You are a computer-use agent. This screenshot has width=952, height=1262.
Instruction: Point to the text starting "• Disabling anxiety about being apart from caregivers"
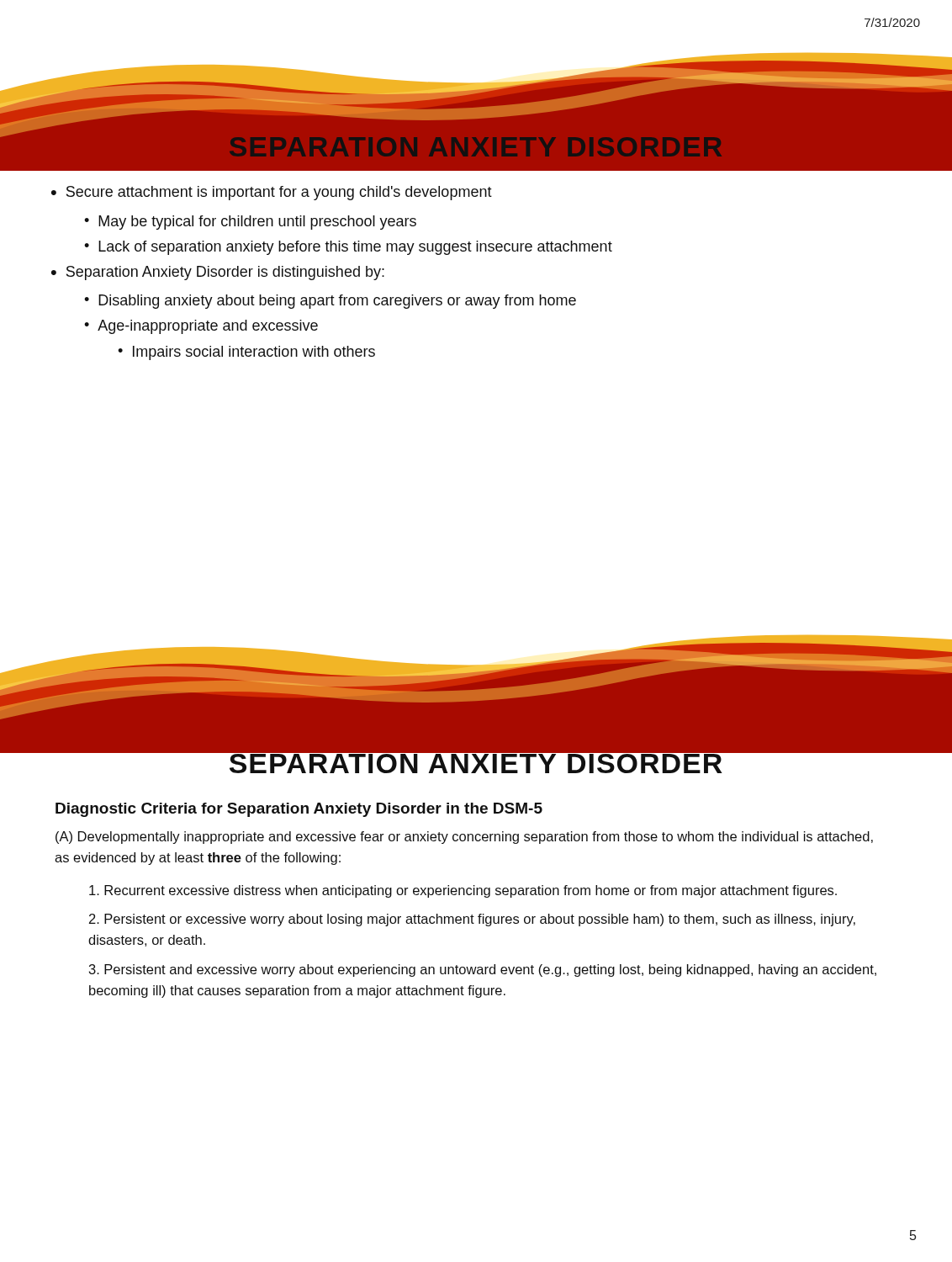(330, 301)
